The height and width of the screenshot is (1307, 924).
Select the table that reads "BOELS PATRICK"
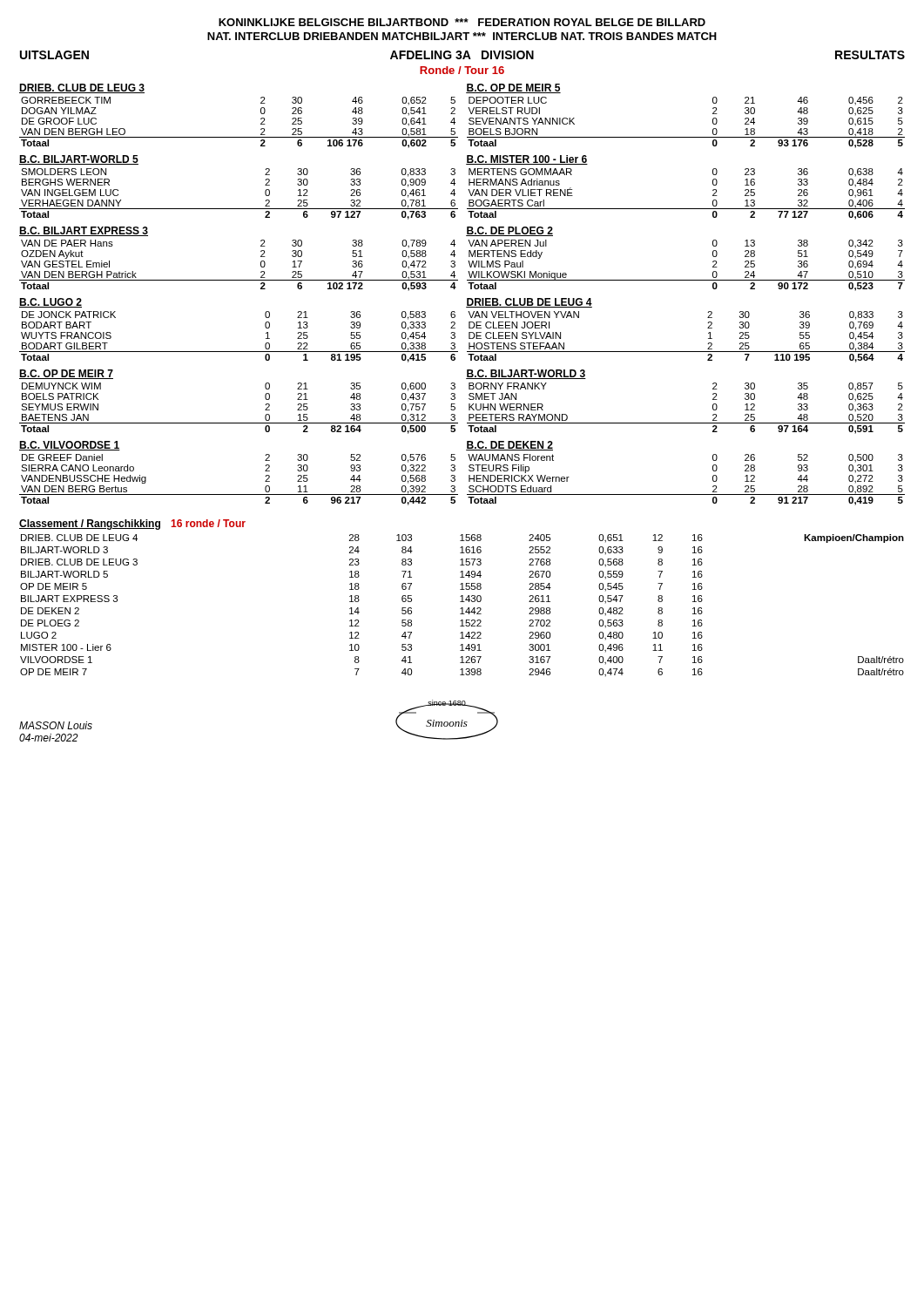pos(238,407)
